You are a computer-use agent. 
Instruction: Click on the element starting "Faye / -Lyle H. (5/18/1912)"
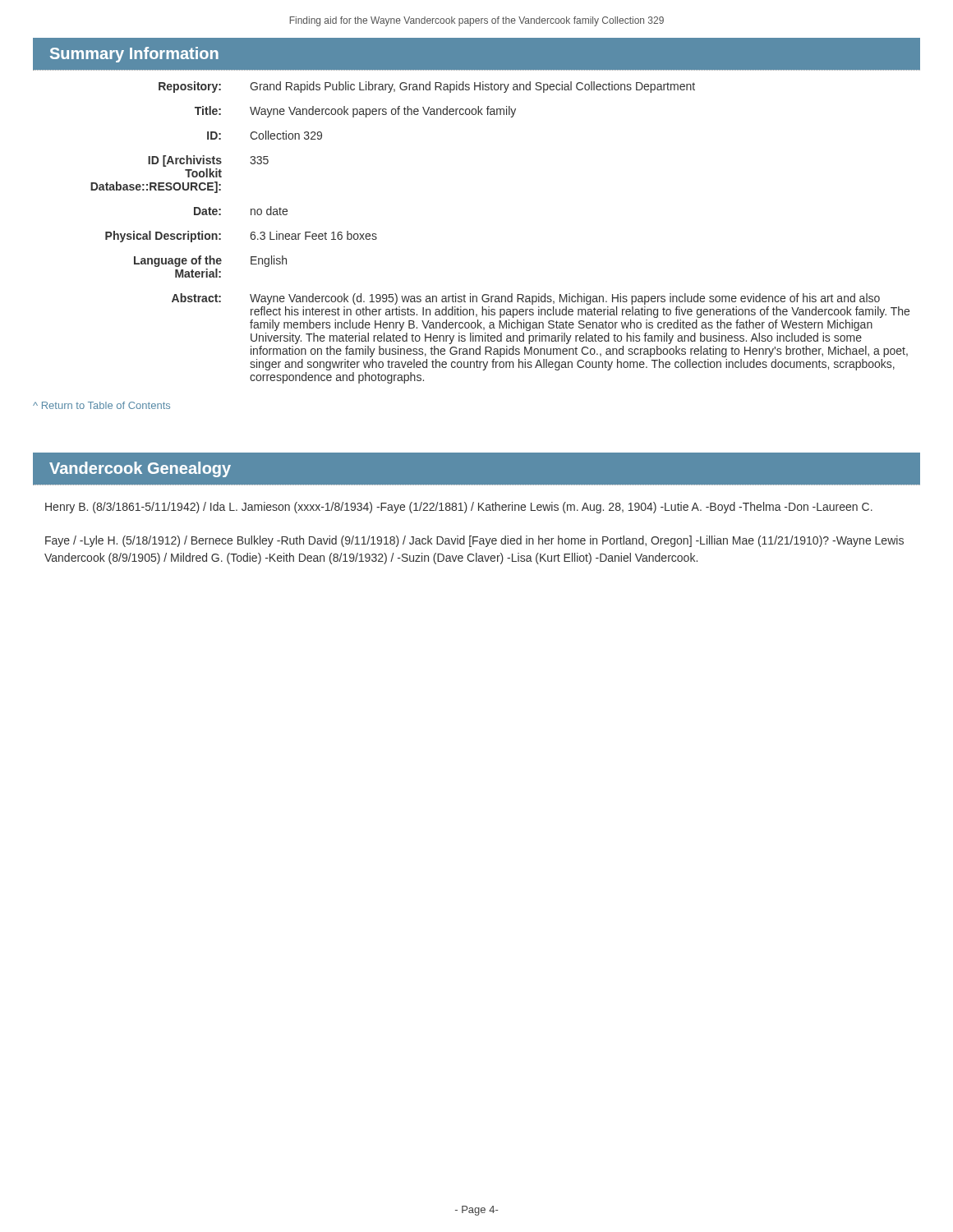pos(474,549)
